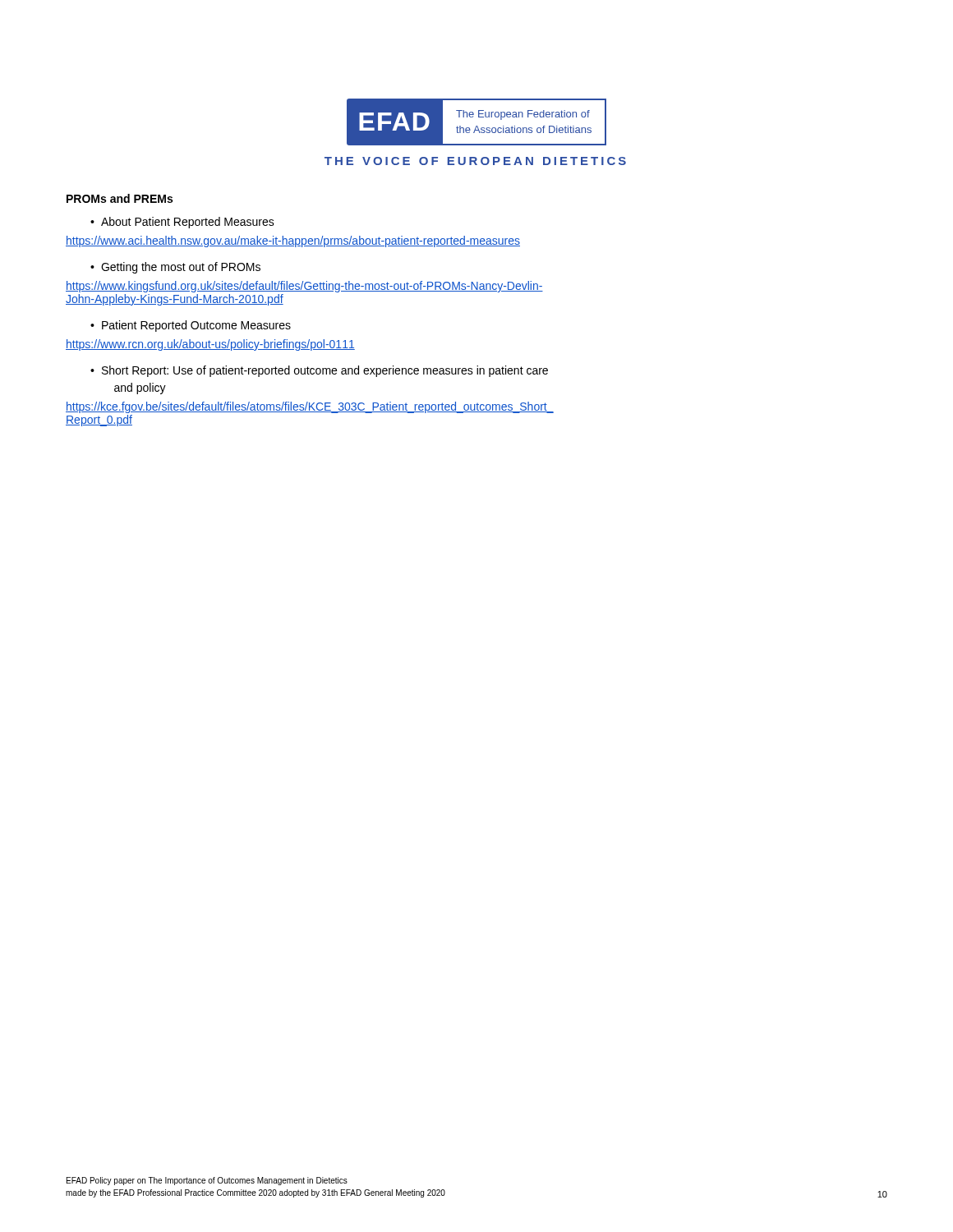The image size is (953, 1232).
Task: Find the logo
Action: click(476, 133)
